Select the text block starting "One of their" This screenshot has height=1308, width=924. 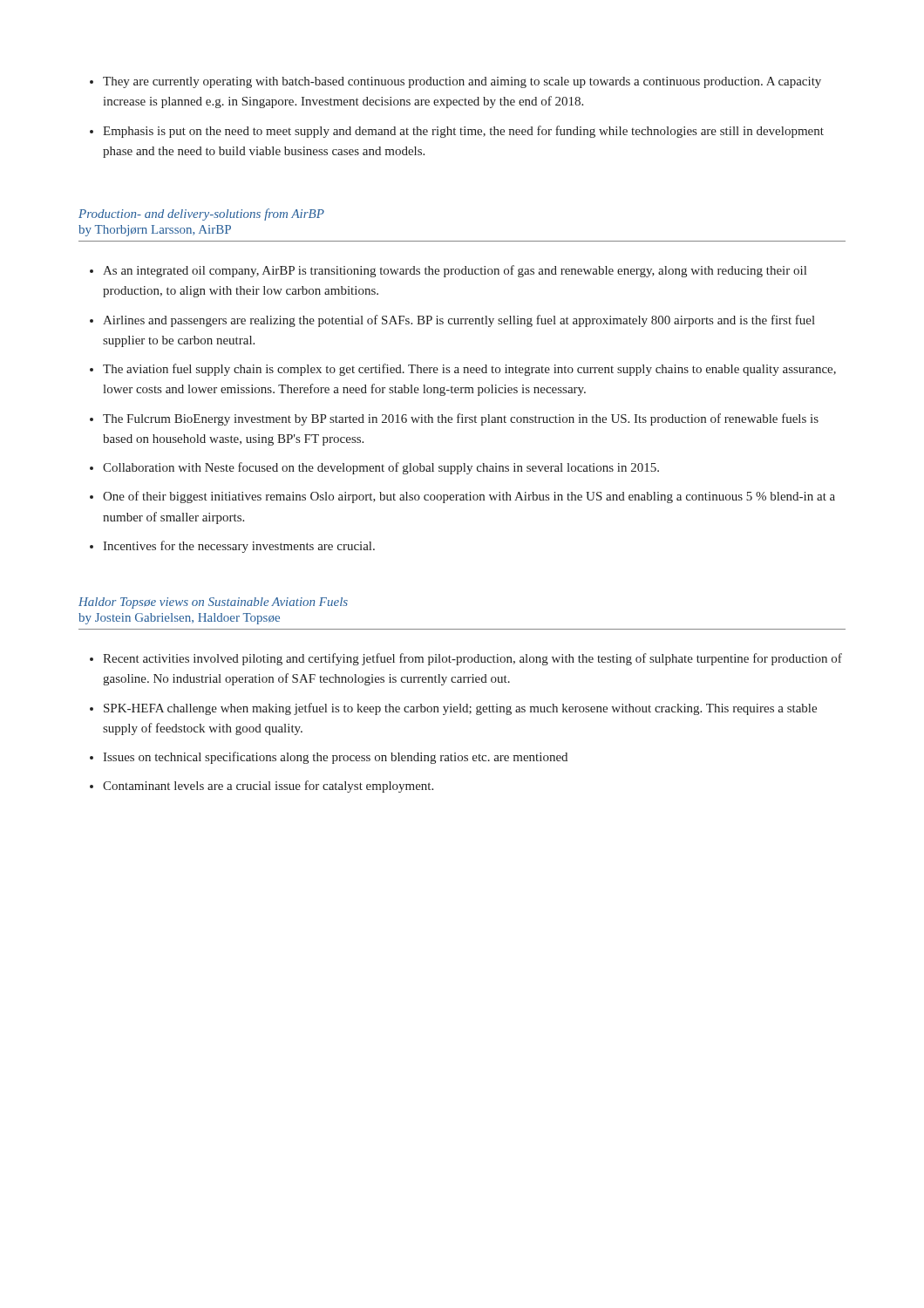click(x=474, y=507)
